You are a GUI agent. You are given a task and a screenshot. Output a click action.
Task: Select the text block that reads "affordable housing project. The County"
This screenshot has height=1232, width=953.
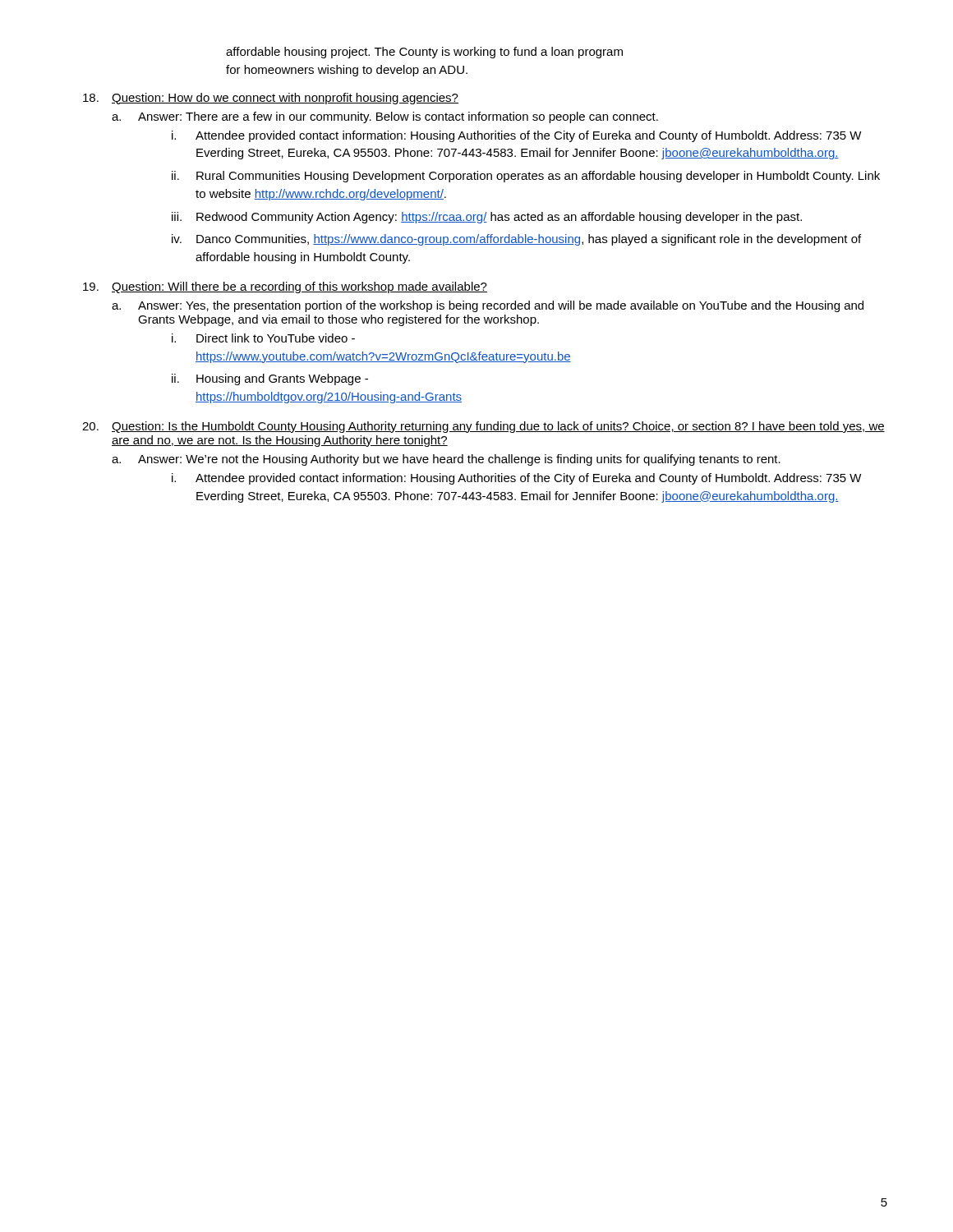pos(425,60)
